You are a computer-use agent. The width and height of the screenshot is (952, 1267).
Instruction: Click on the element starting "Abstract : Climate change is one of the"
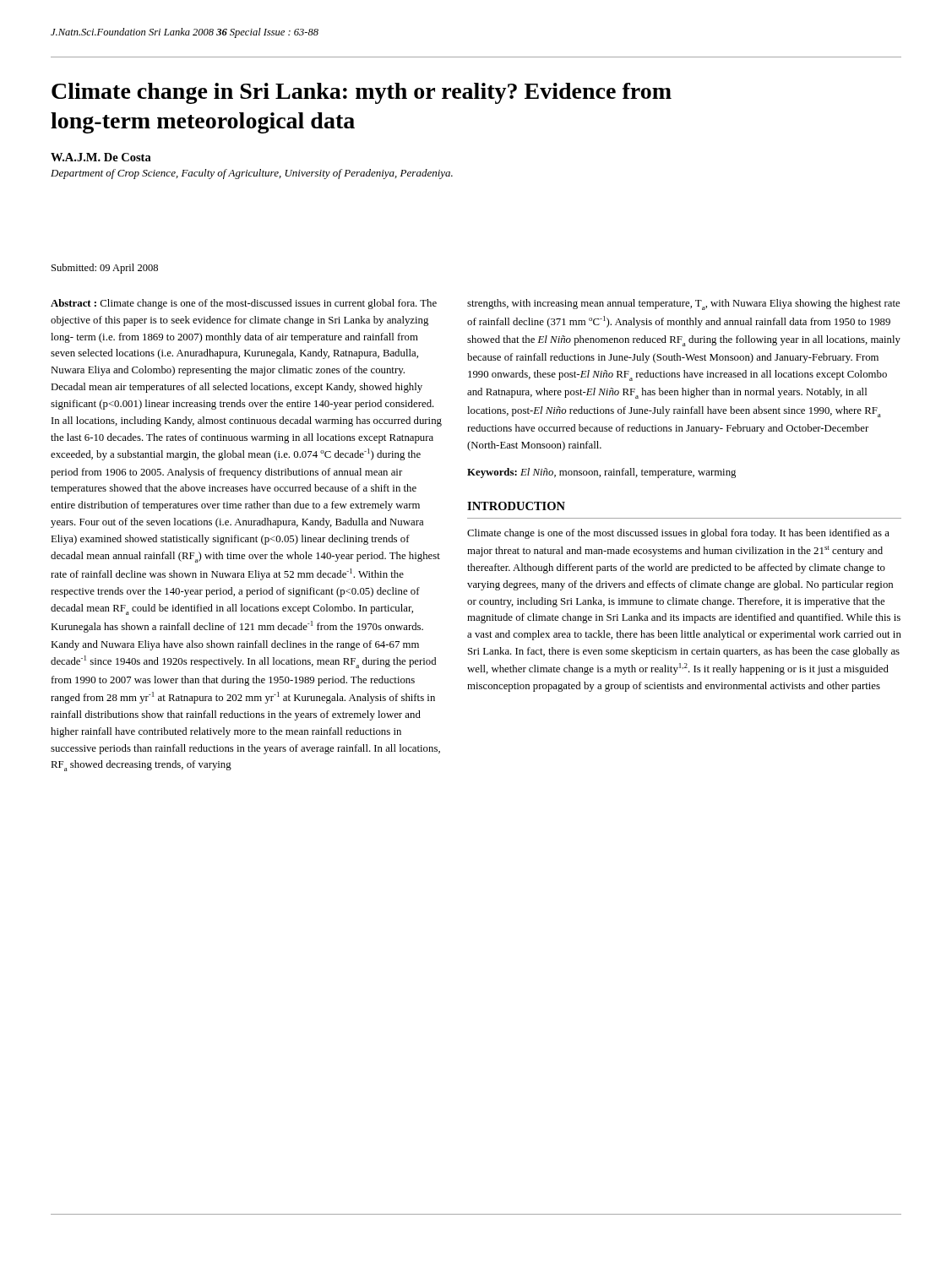click(x=247, y=535)
